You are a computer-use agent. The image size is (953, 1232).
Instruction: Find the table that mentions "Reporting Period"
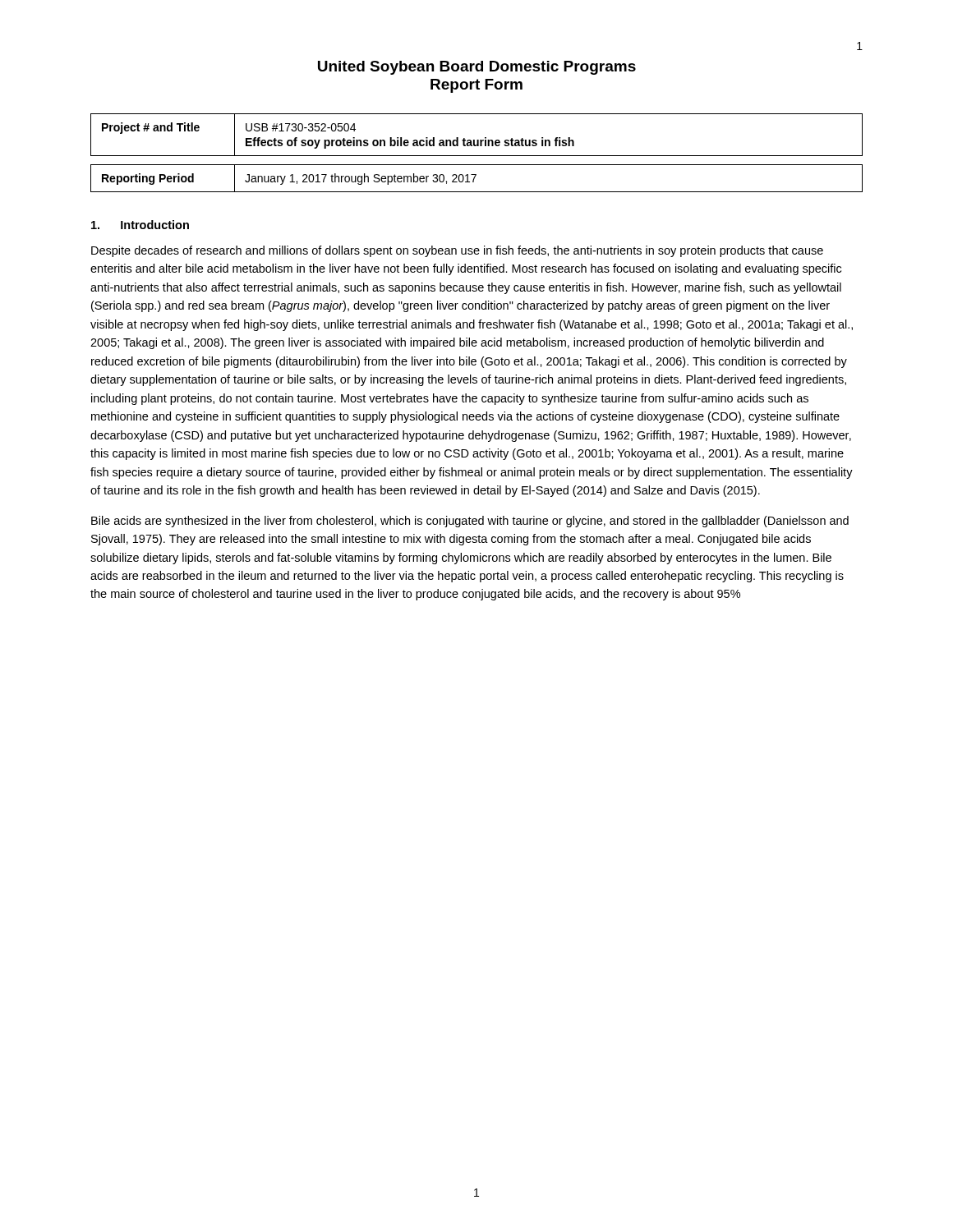click(x=476, y=178)
